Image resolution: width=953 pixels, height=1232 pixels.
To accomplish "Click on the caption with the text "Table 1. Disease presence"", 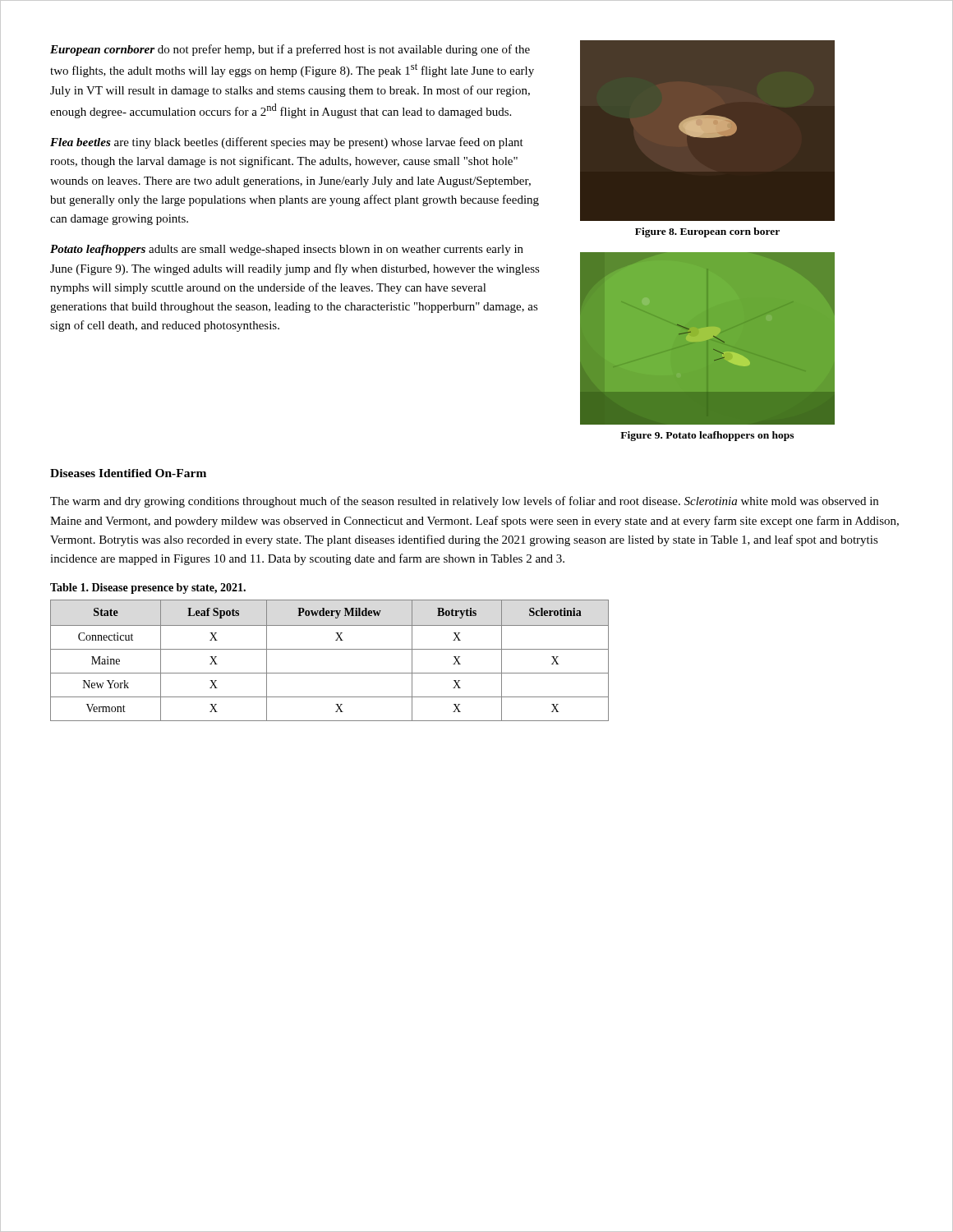I will click(x=476, y=588).
